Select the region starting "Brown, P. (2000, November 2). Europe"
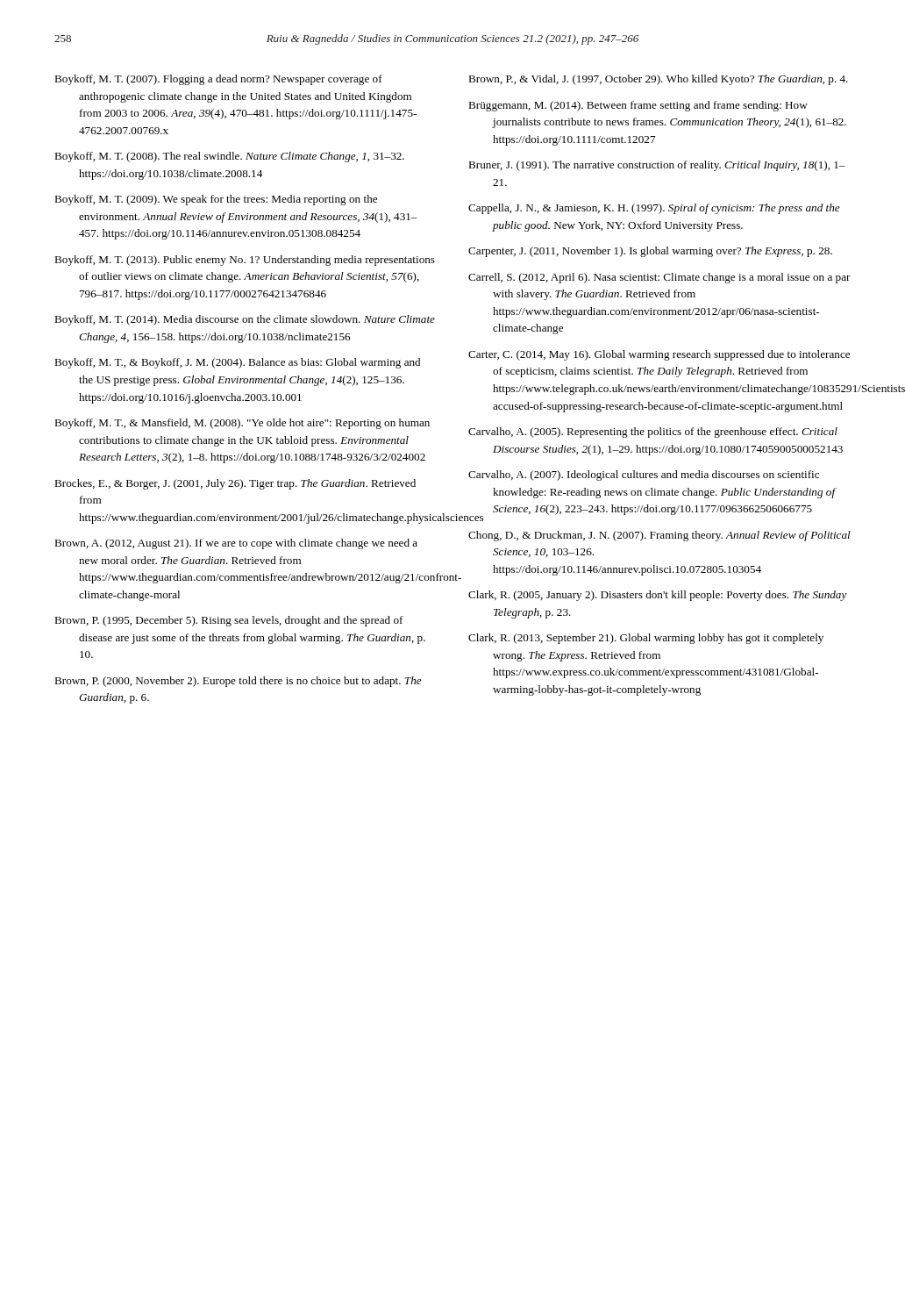 (238, 689)
